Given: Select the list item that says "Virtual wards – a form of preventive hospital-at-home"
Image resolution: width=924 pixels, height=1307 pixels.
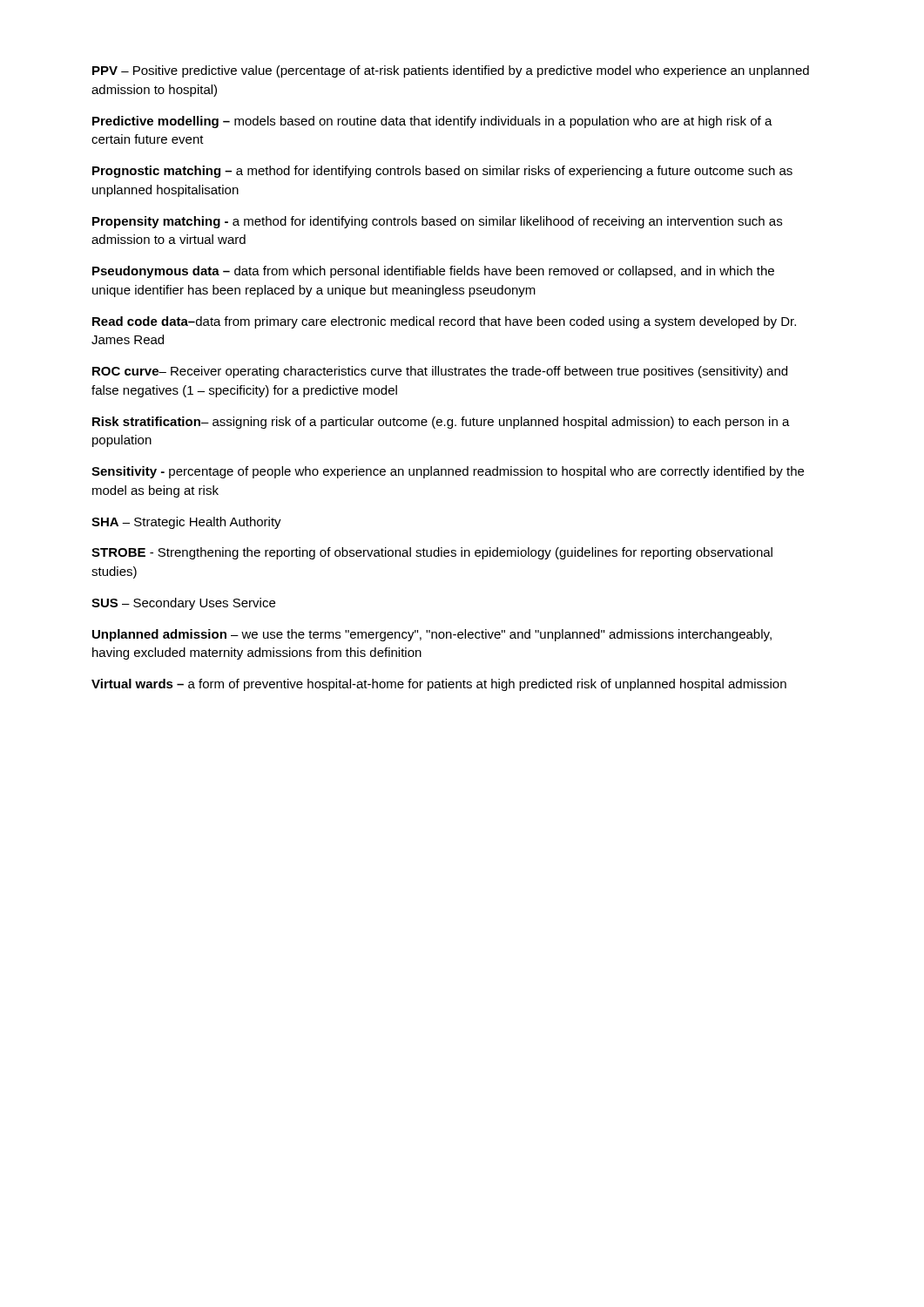Looking at the screenshot, I should pos(439,684).
